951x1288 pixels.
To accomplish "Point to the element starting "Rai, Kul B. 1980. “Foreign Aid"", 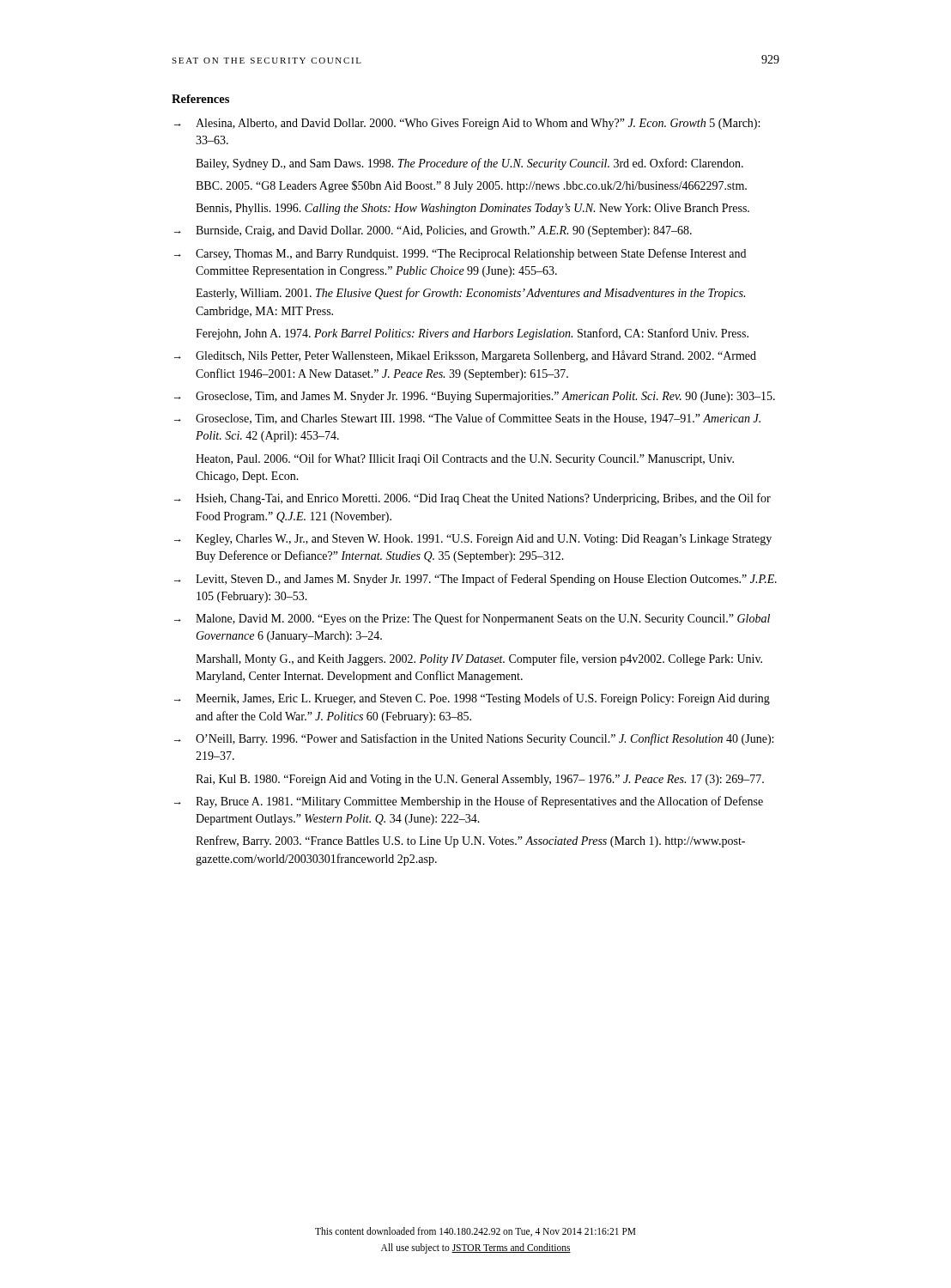I will (480, 779).
